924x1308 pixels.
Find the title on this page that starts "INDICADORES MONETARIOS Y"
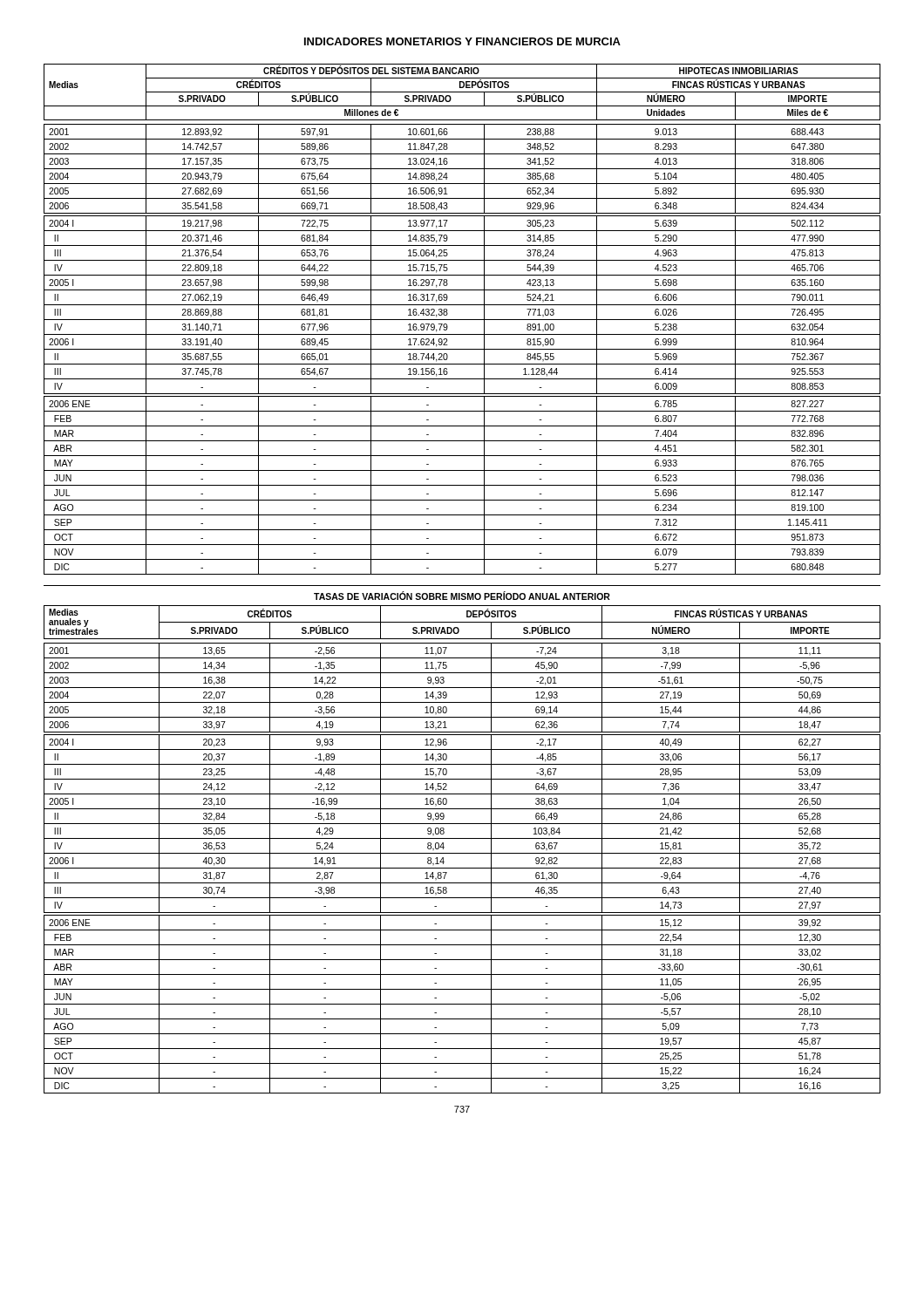coord(462,41)
